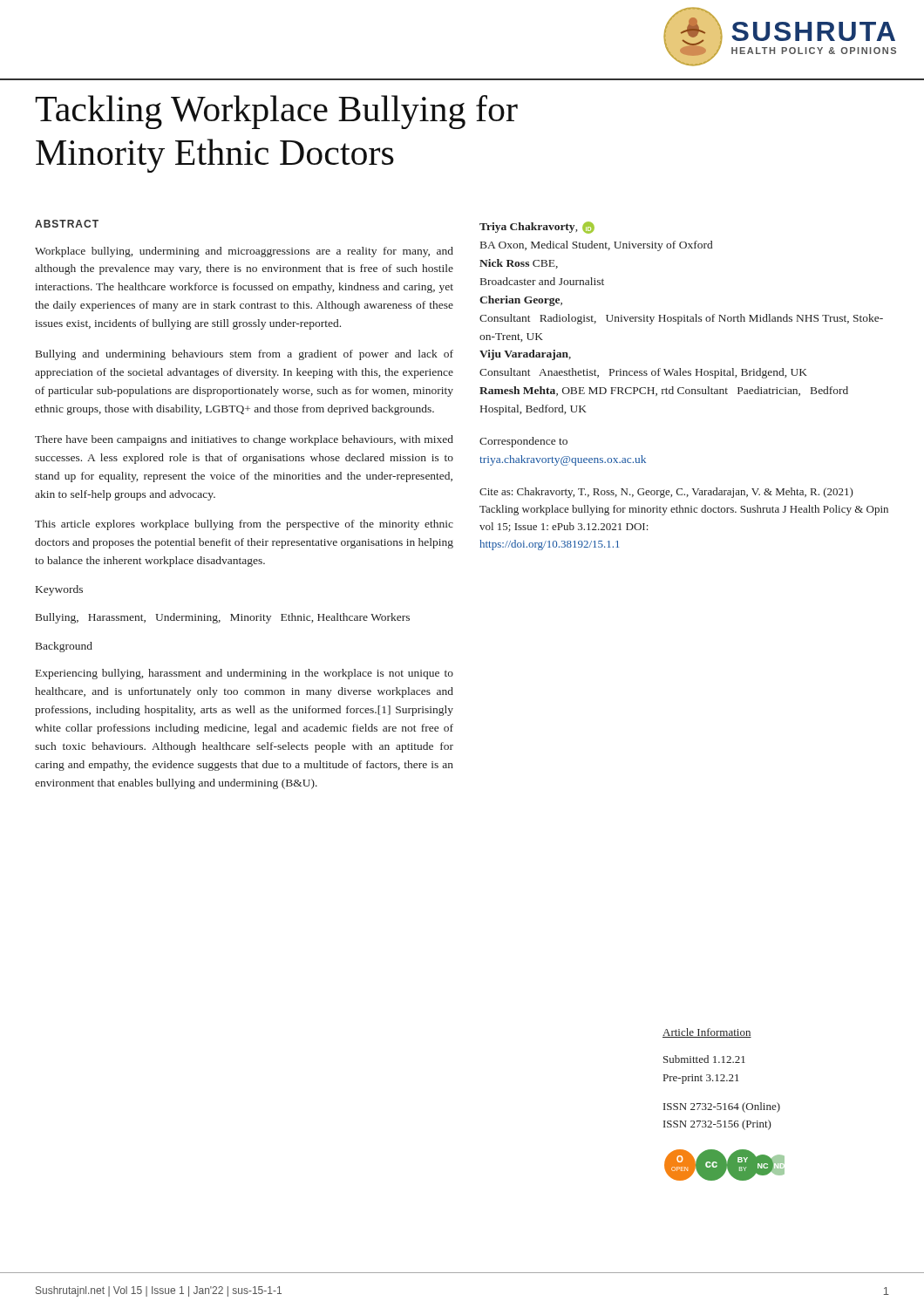The width and height of the screenshot is (924, 1308).
Task: Find the passage starting "Article Information Submitted 1.12.21Pre-print"
Action: [x=707, y=1033]
